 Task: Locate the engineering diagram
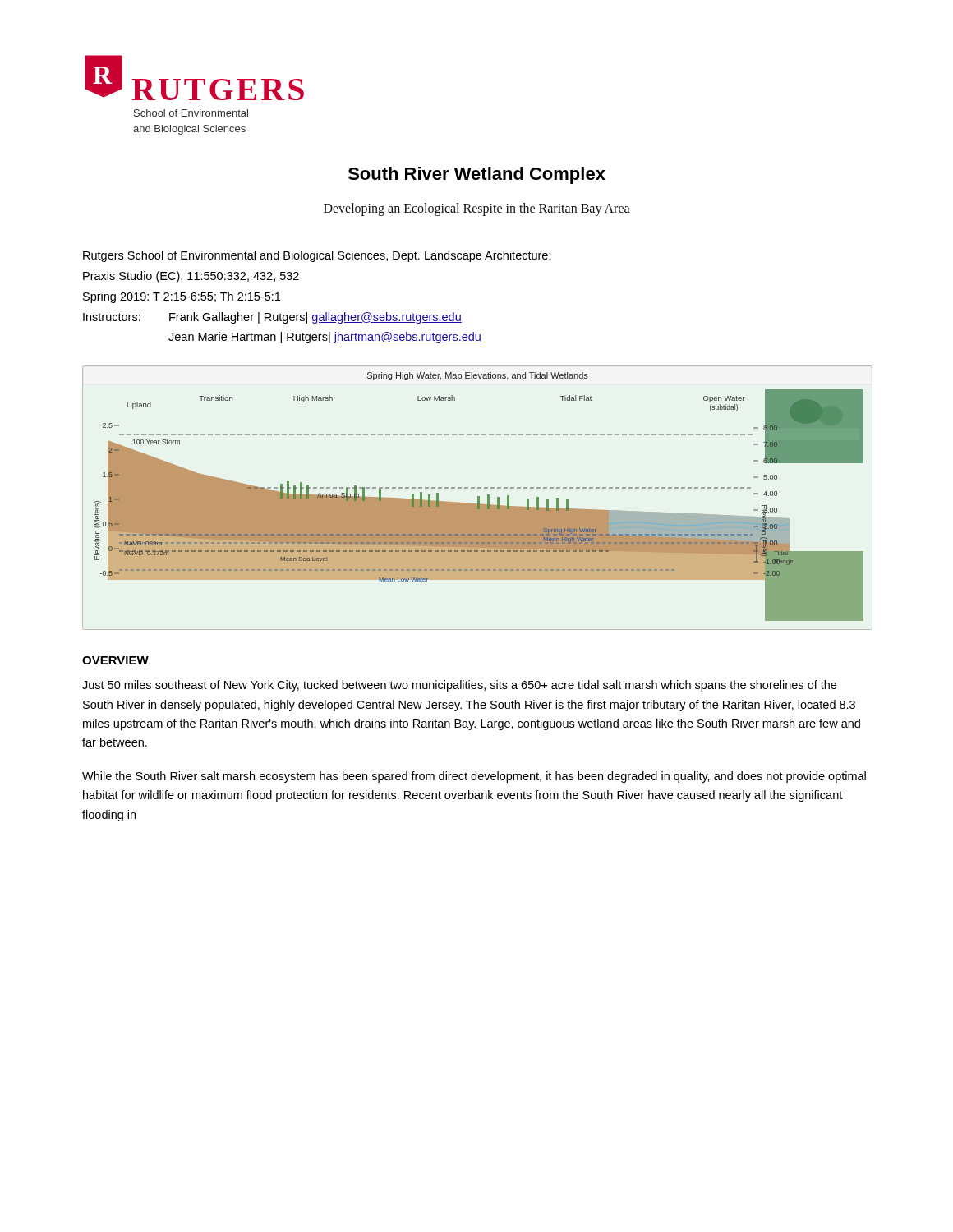477,498
